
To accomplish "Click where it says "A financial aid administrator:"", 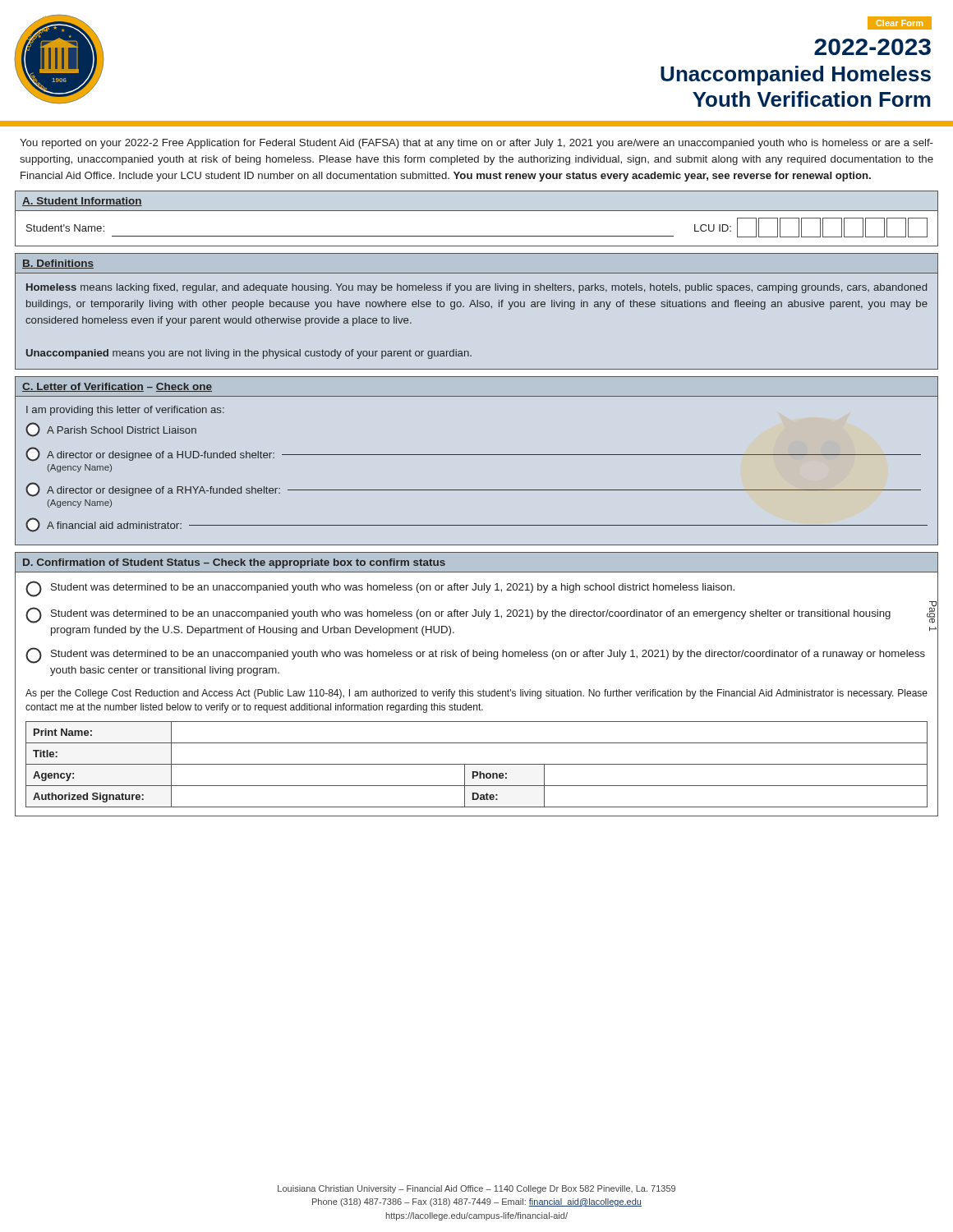I will point(476,525).
